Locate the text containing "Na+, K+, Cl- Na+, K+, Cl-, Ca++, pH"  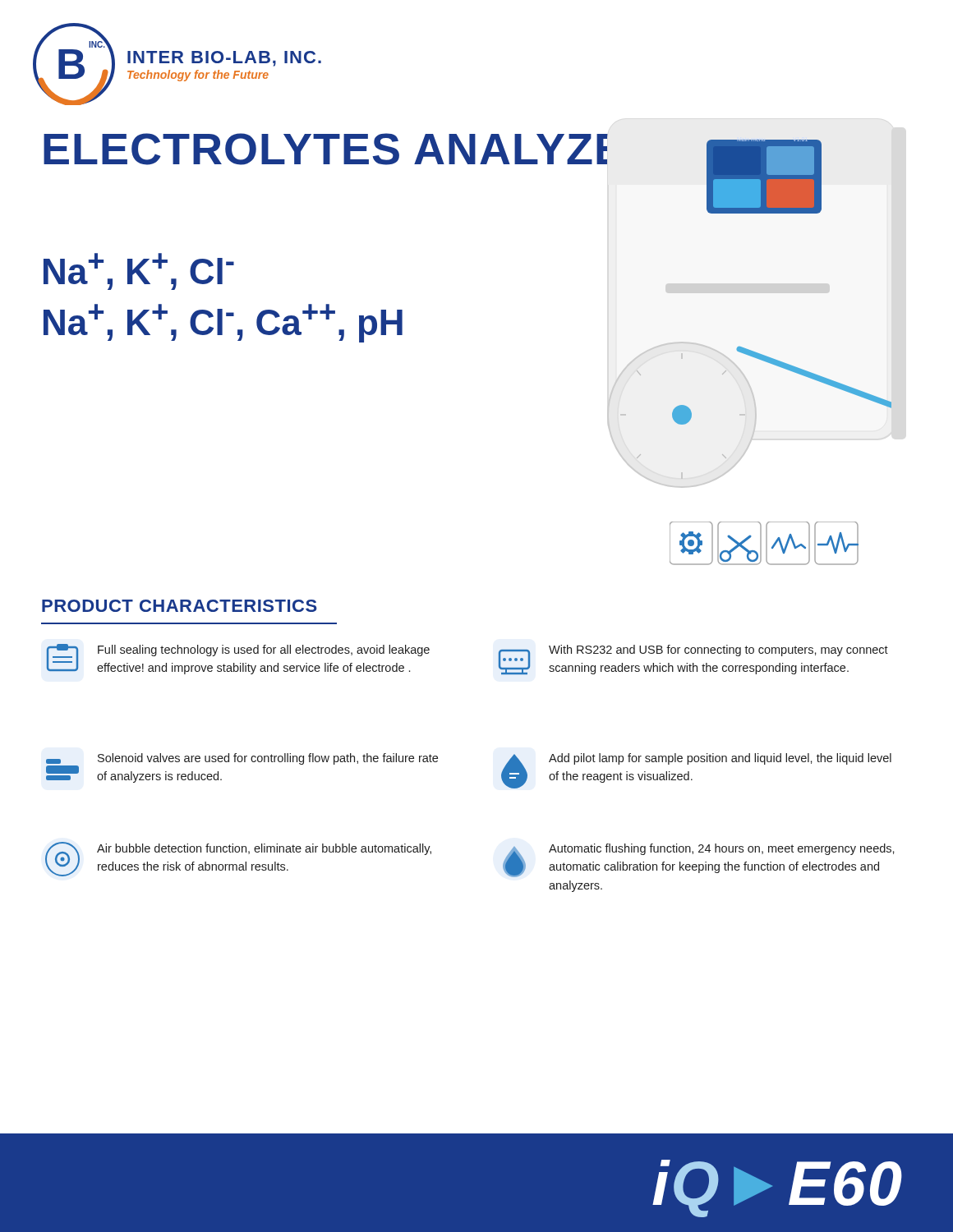223,294
